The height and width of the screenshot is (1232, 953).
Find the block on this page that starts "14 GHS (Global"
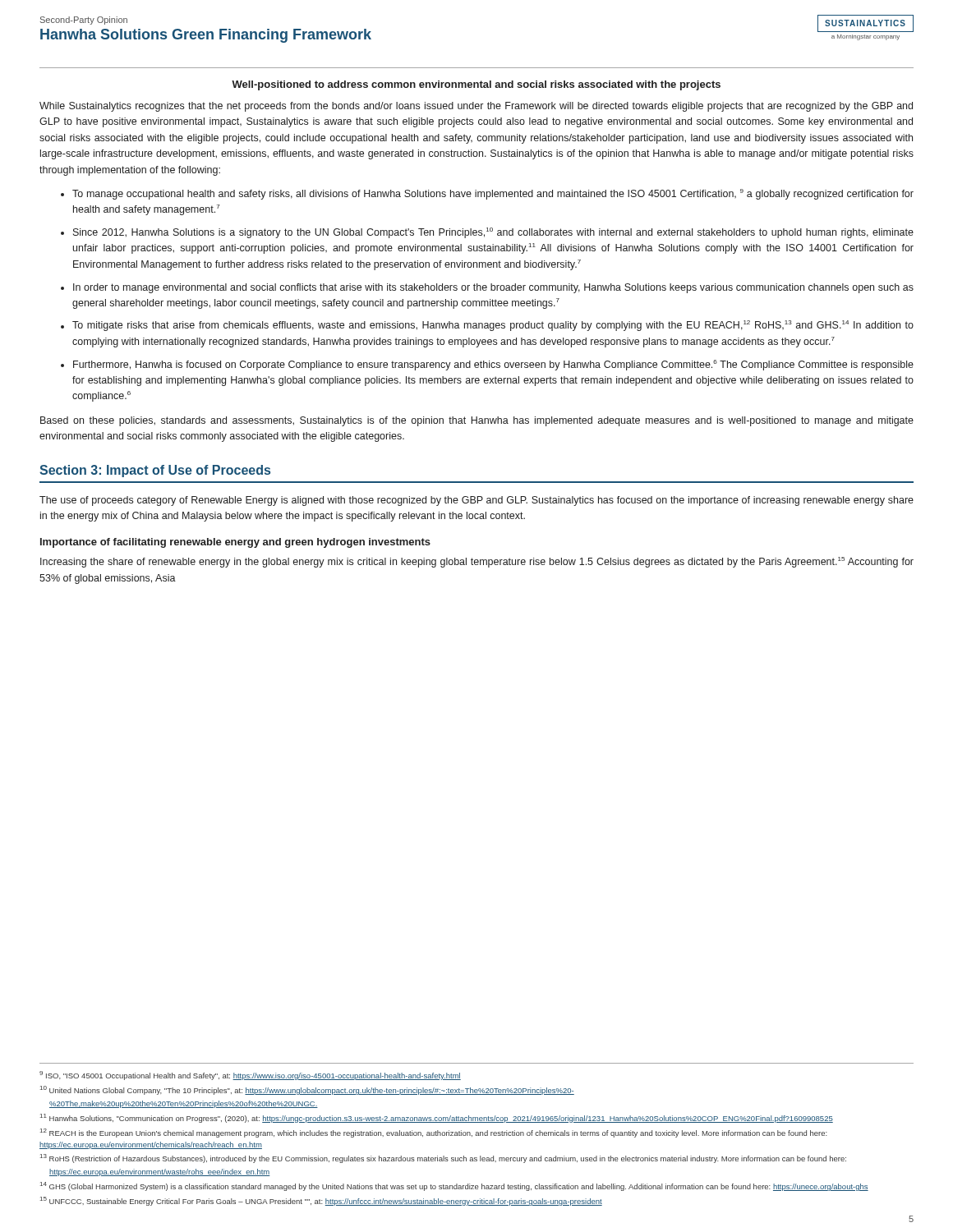click(x=454, y=1186)
